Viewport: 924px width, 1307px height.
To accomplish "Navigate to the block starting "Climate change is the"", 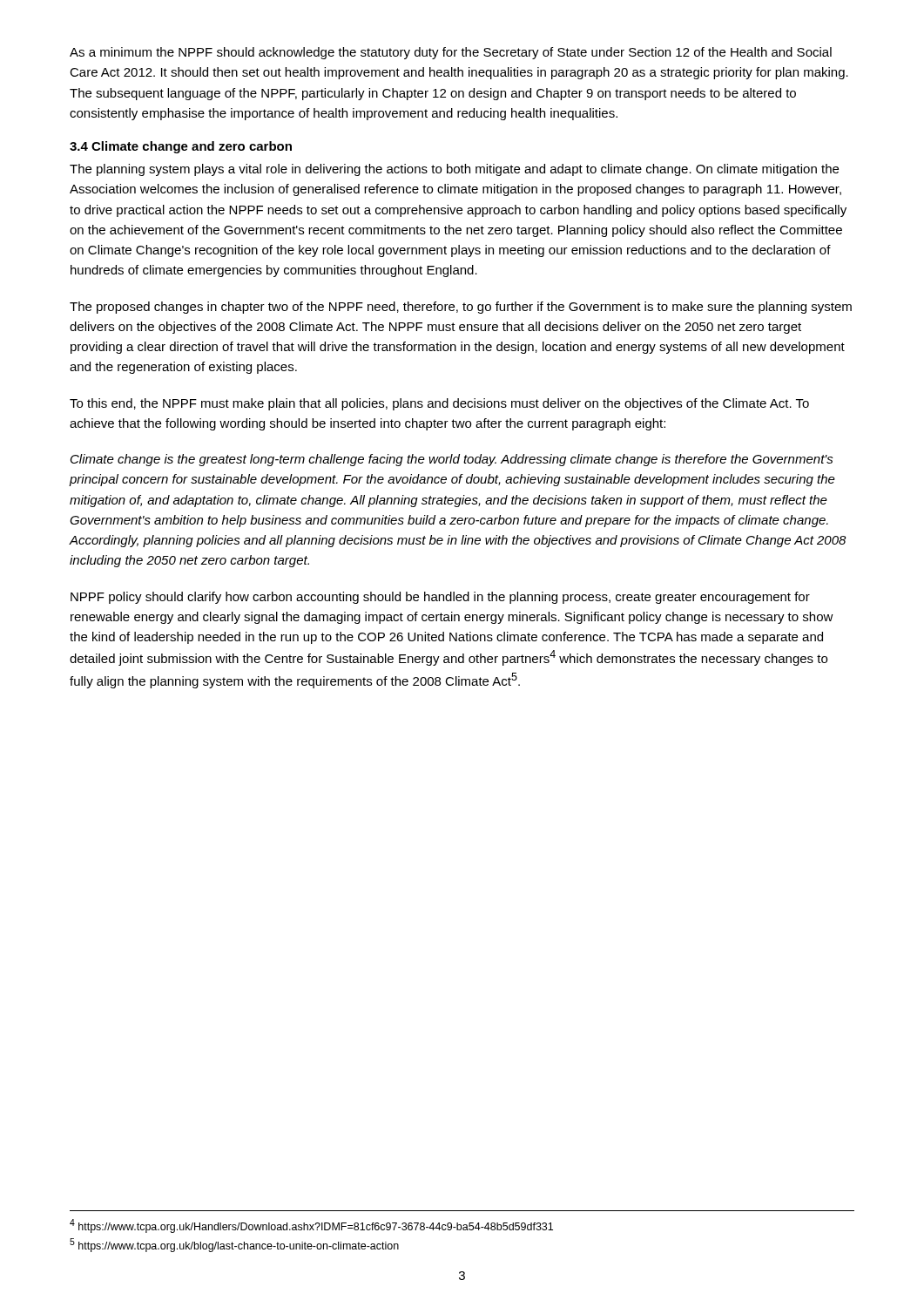I will click(458, 509).
